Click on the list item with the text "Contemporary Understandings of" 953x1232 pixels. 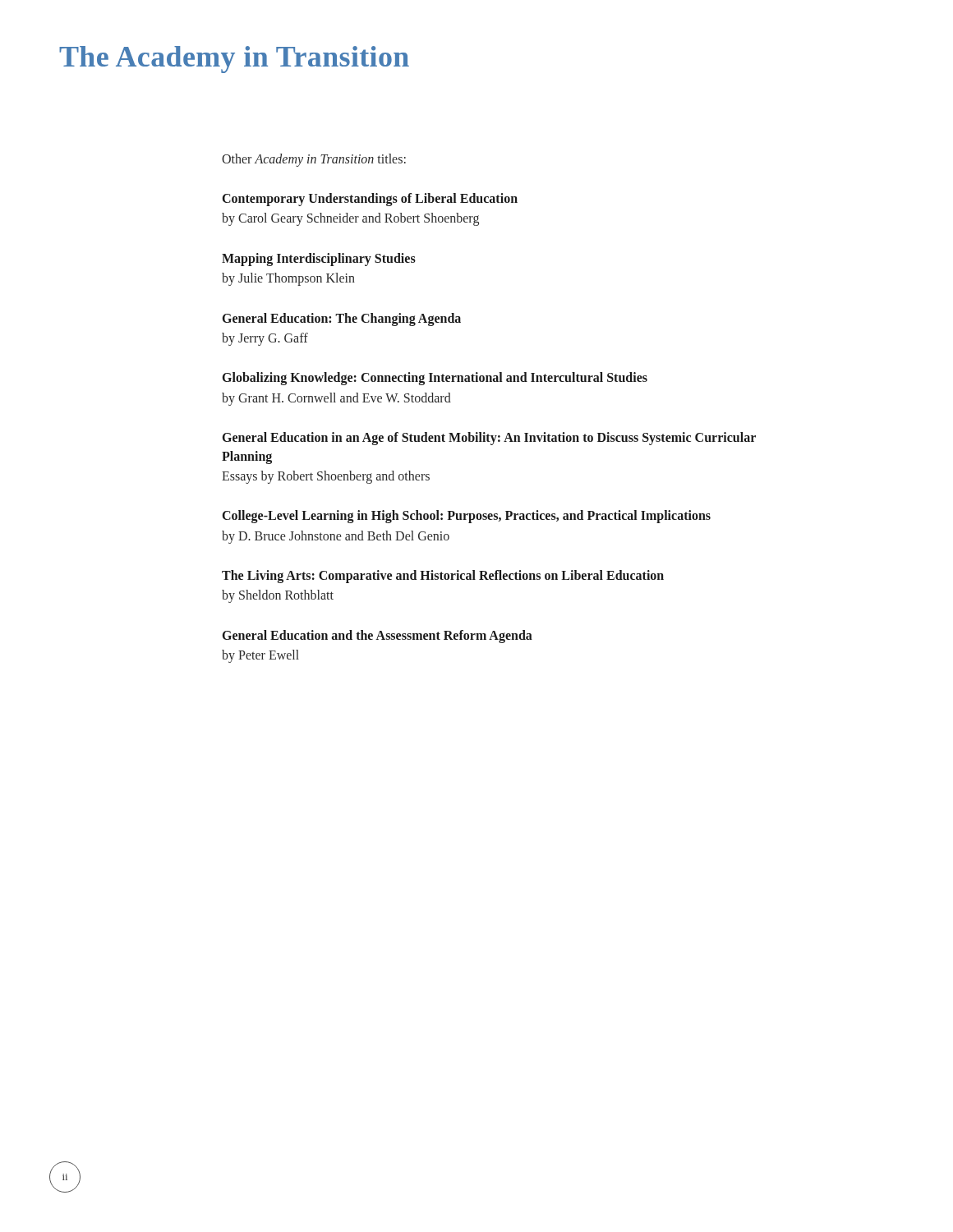point(501,209)
